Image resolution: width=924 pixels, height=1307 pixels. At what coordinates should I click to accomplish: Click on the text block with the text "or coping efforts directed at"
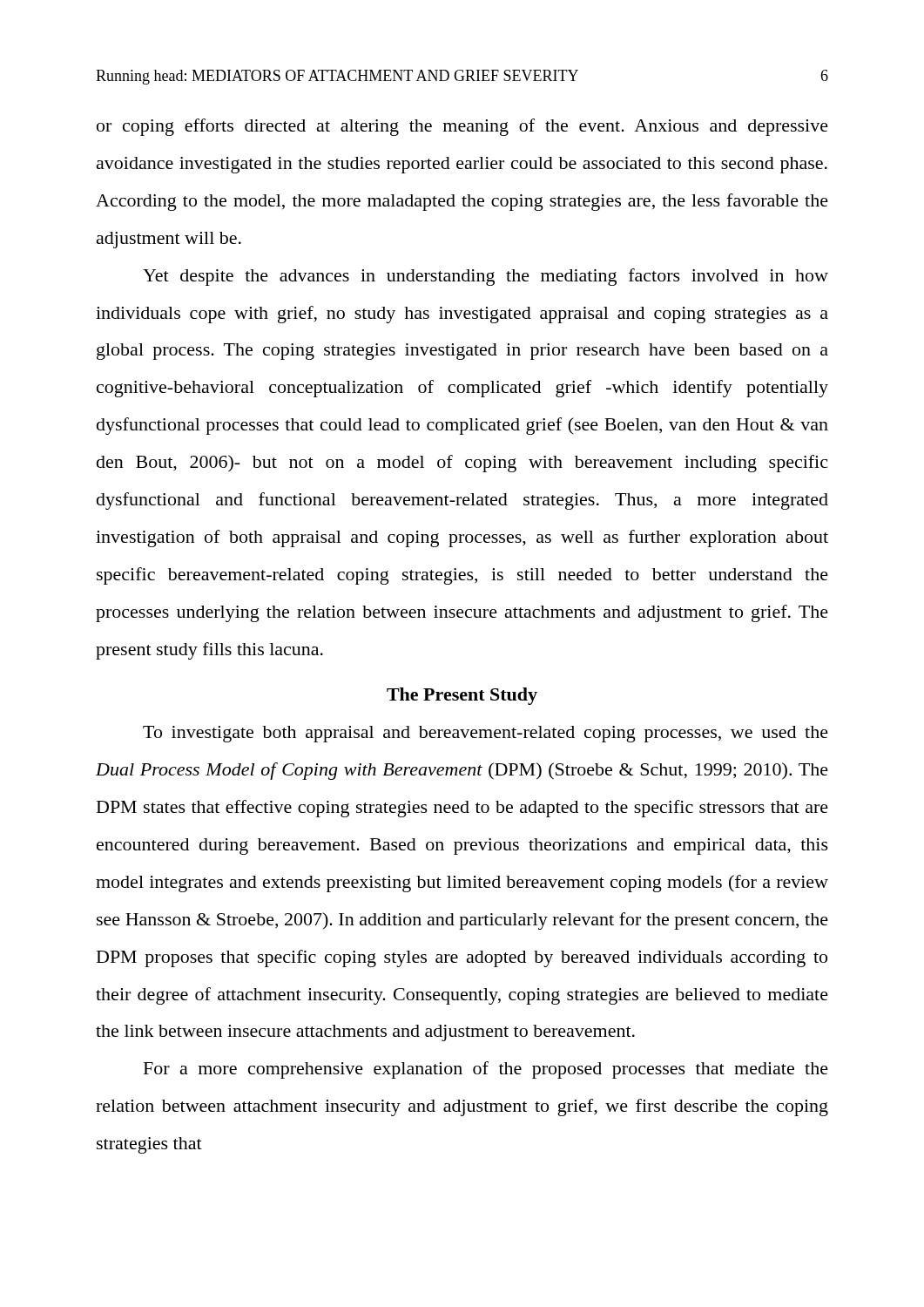click(462, 127)
